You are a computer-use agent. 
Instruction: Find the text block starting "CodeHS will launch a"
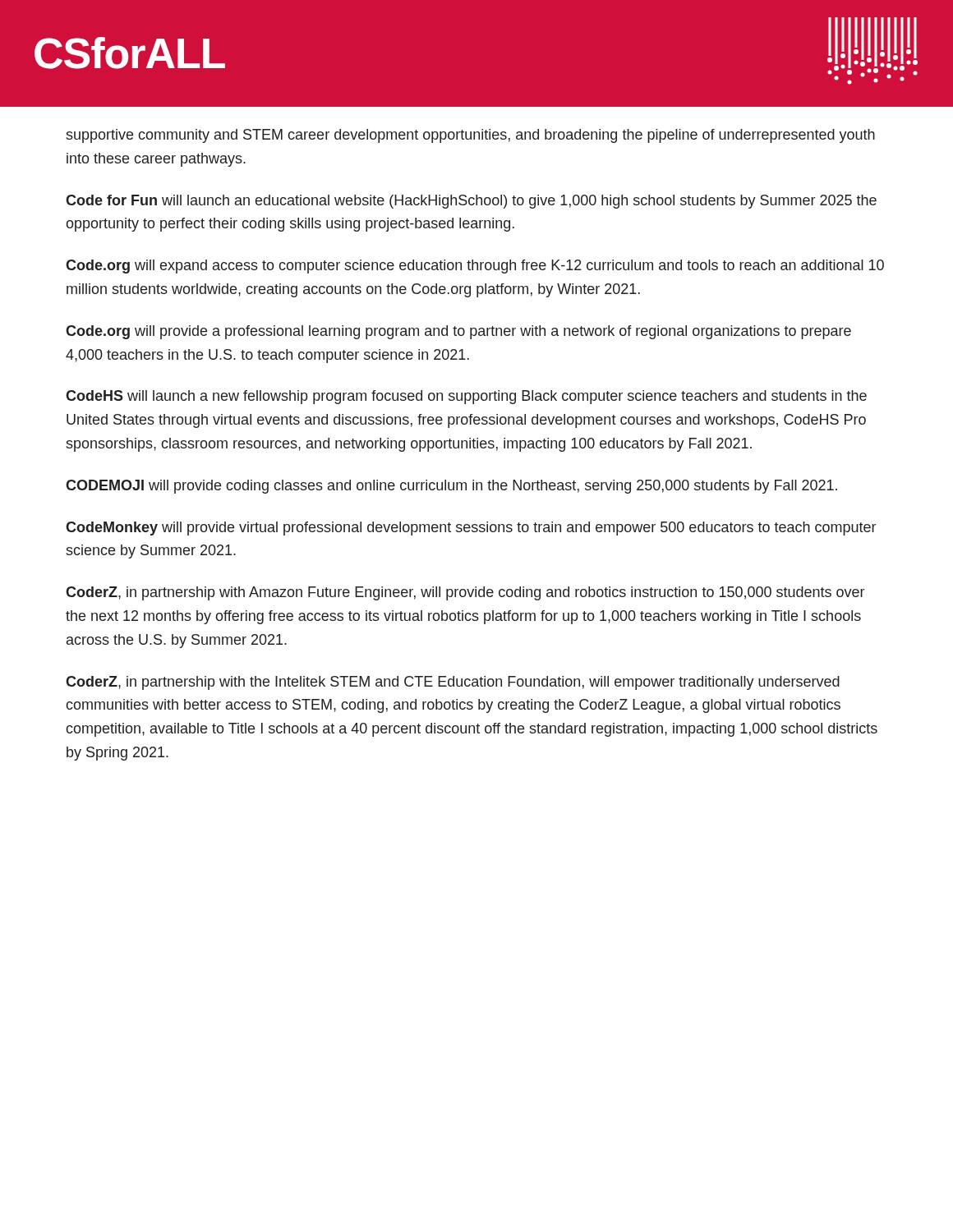[466, 420]
